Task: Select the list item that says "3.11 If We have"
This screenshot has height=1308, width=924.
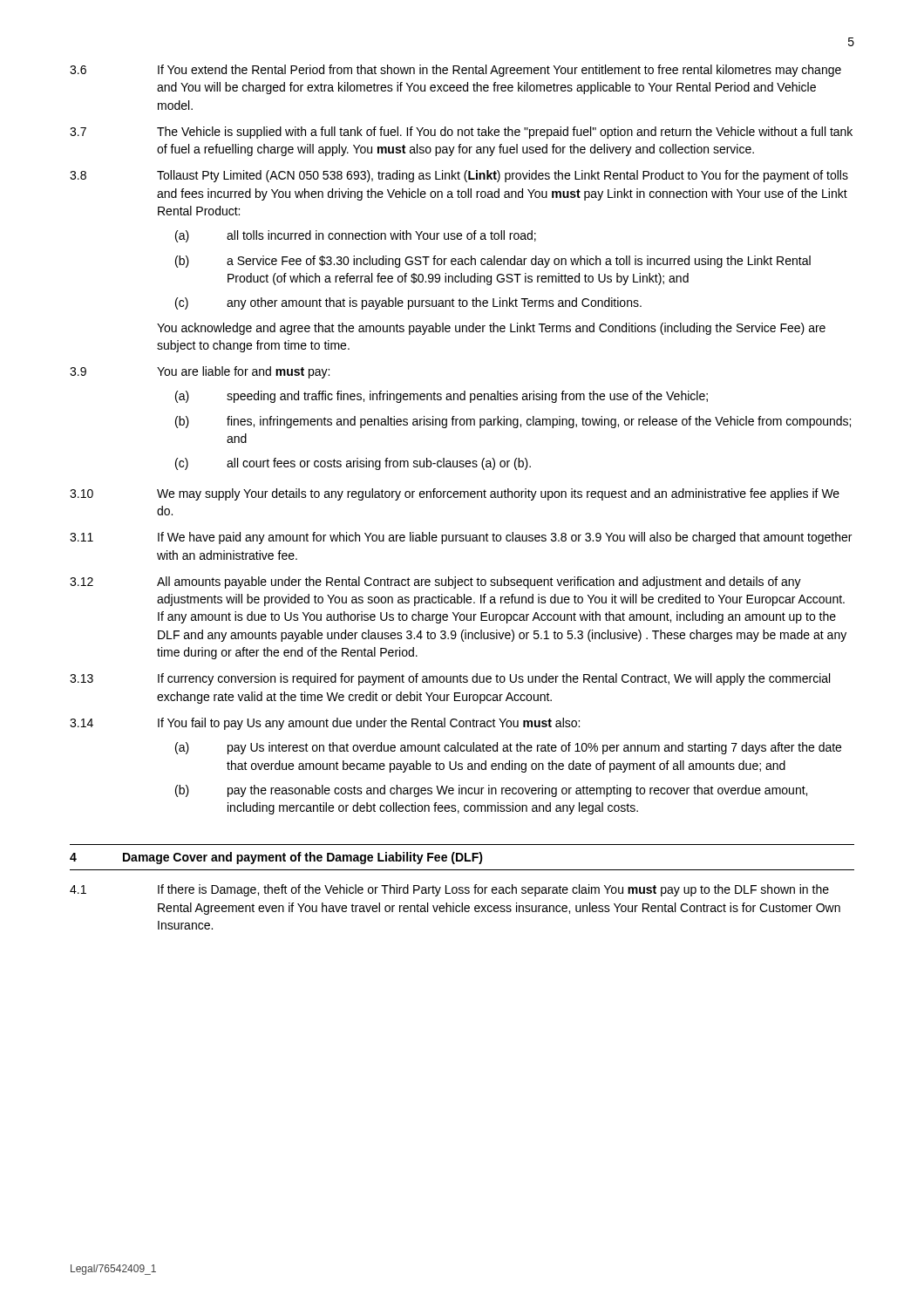Action: coord(462,546)
